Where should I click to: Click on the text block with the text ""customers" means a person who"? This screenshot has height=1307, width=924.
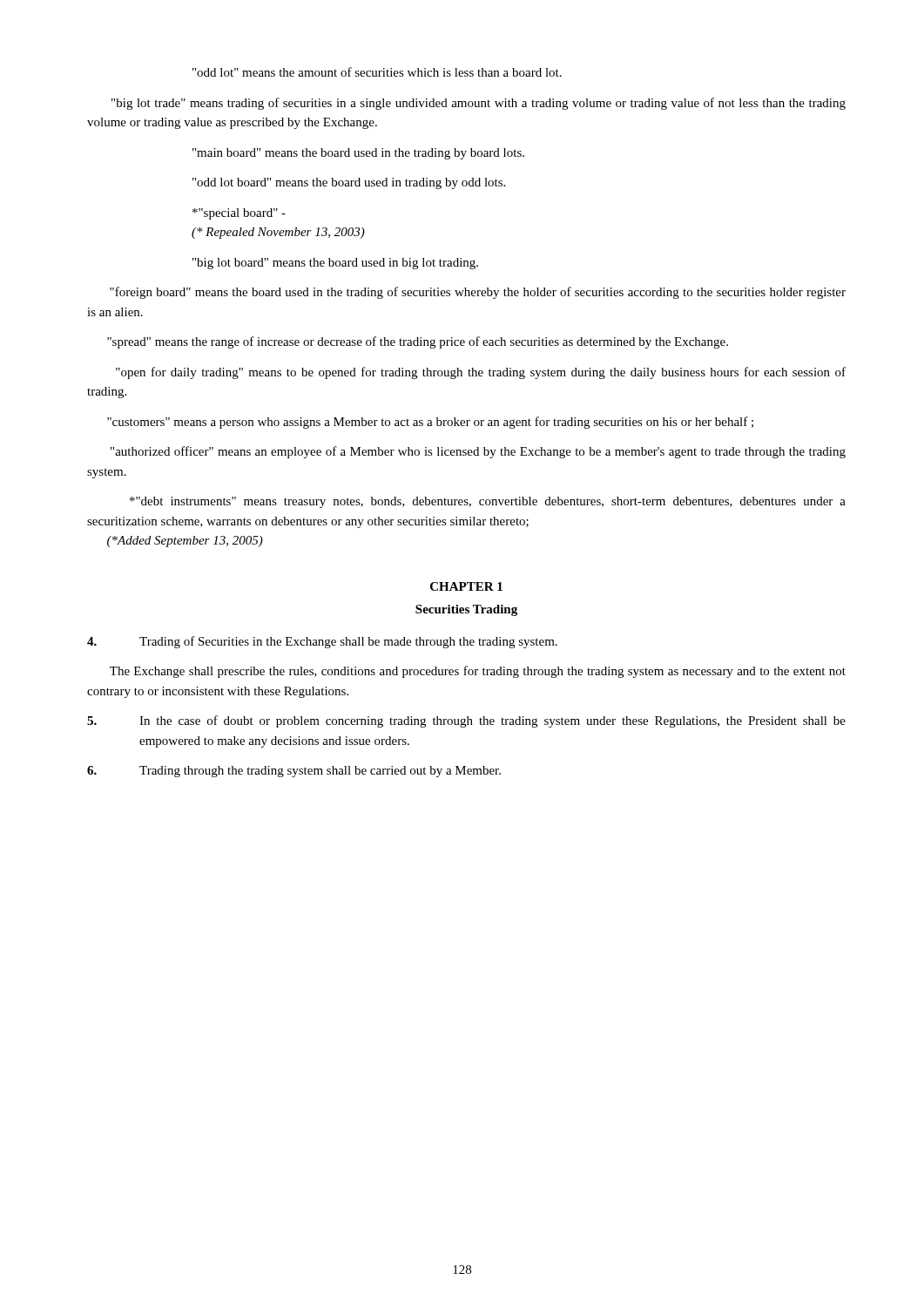click(x=421, y=421)
